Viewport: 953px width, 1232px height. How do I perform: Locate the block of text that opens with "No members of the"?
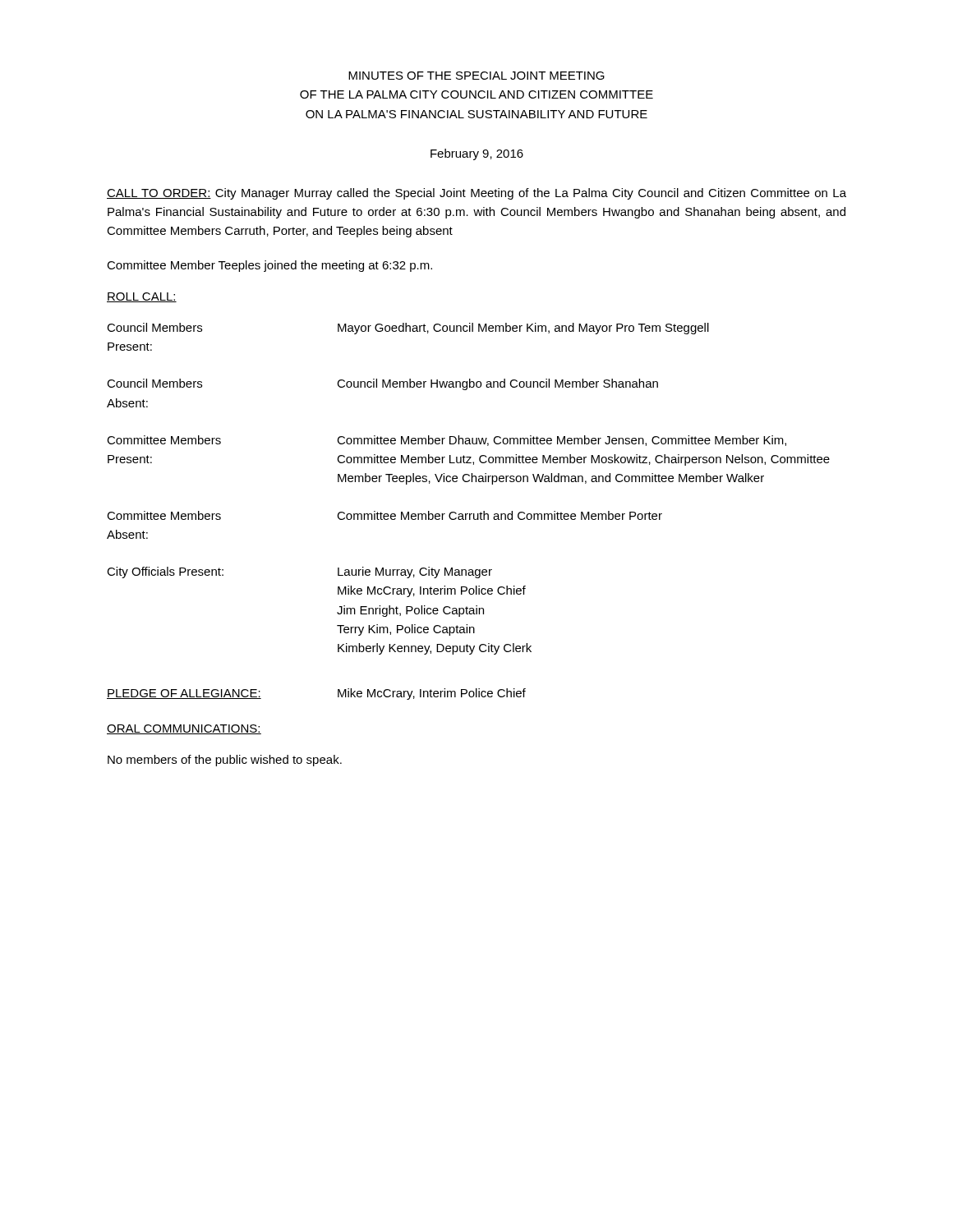click(225, 759)
